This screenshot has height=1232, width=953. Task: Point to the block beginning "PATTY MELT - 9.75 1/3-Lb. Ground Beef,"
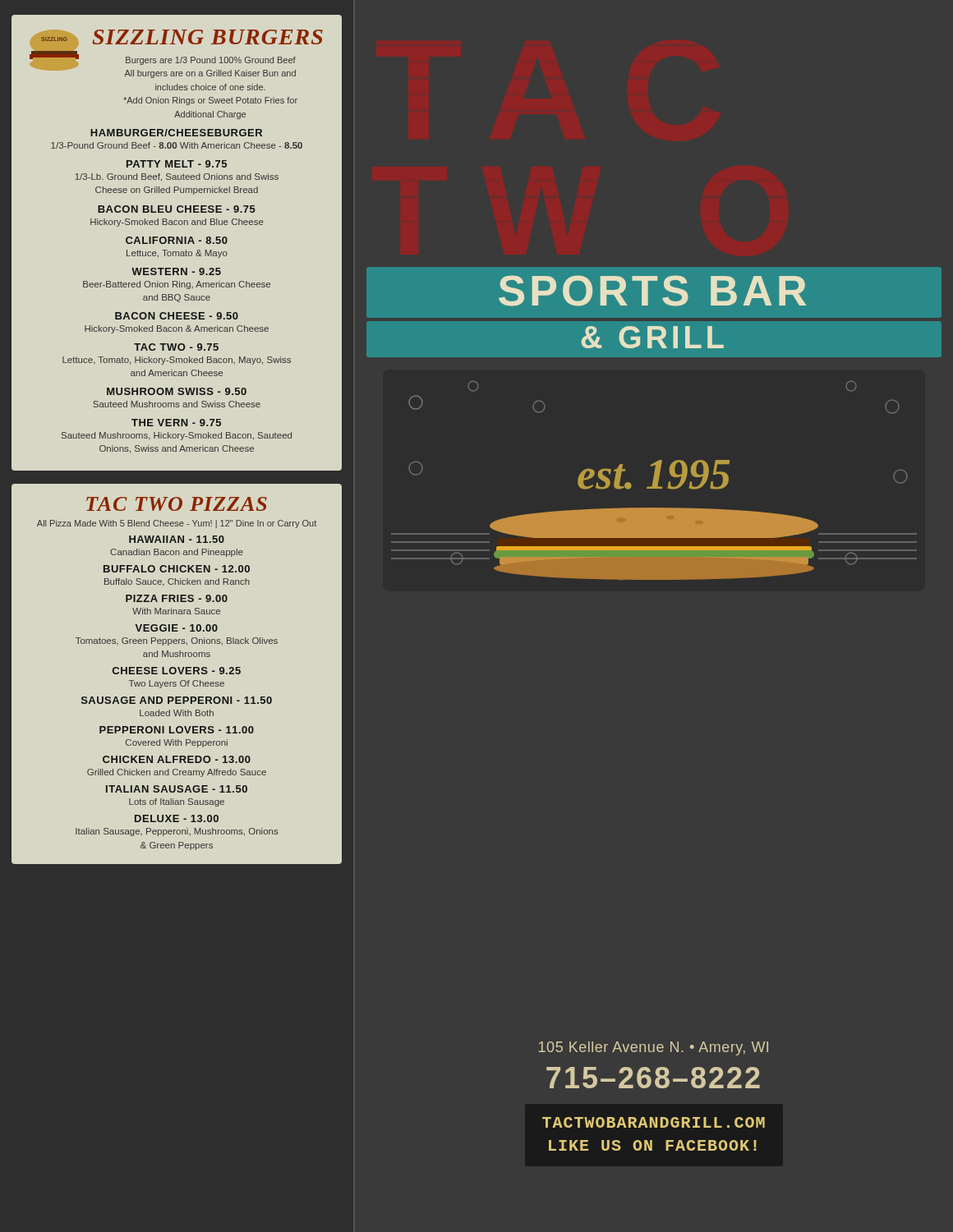click(177, 177)
